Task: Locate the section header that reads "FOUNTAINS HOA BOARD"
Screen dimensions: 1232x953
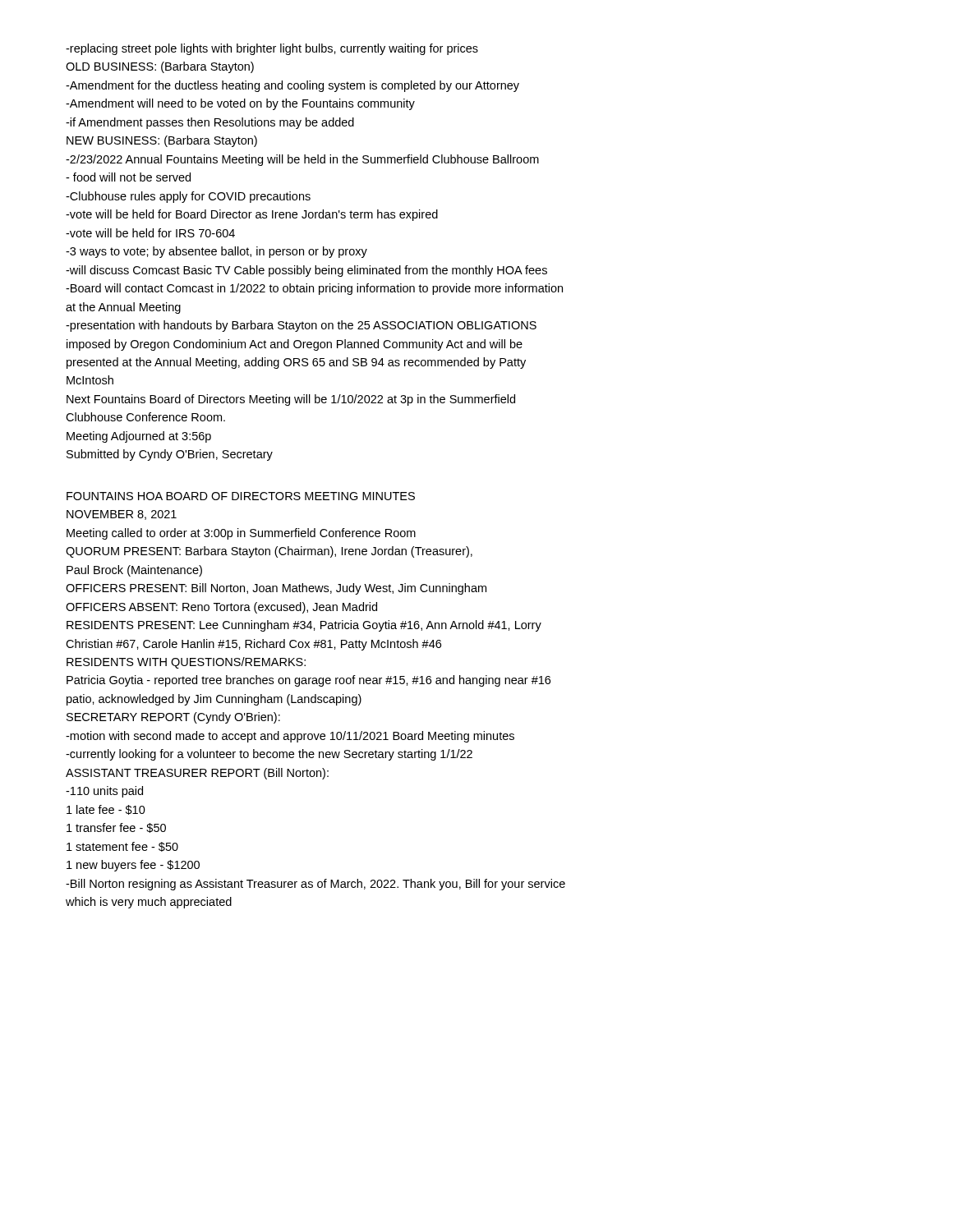Action: [241, 496]
